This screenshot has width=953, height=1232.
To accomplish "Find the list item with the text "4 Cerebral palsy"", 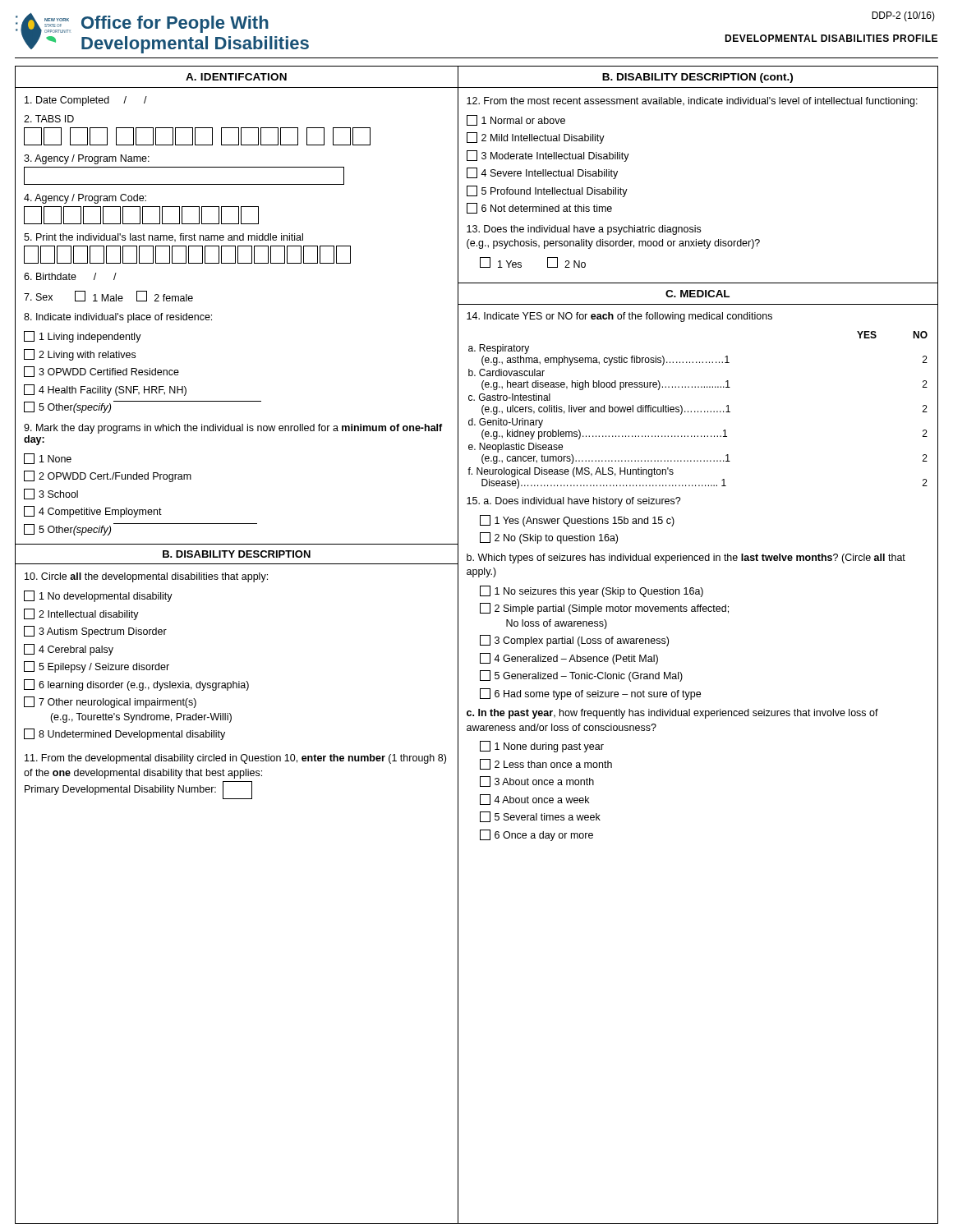I will 69,649.
